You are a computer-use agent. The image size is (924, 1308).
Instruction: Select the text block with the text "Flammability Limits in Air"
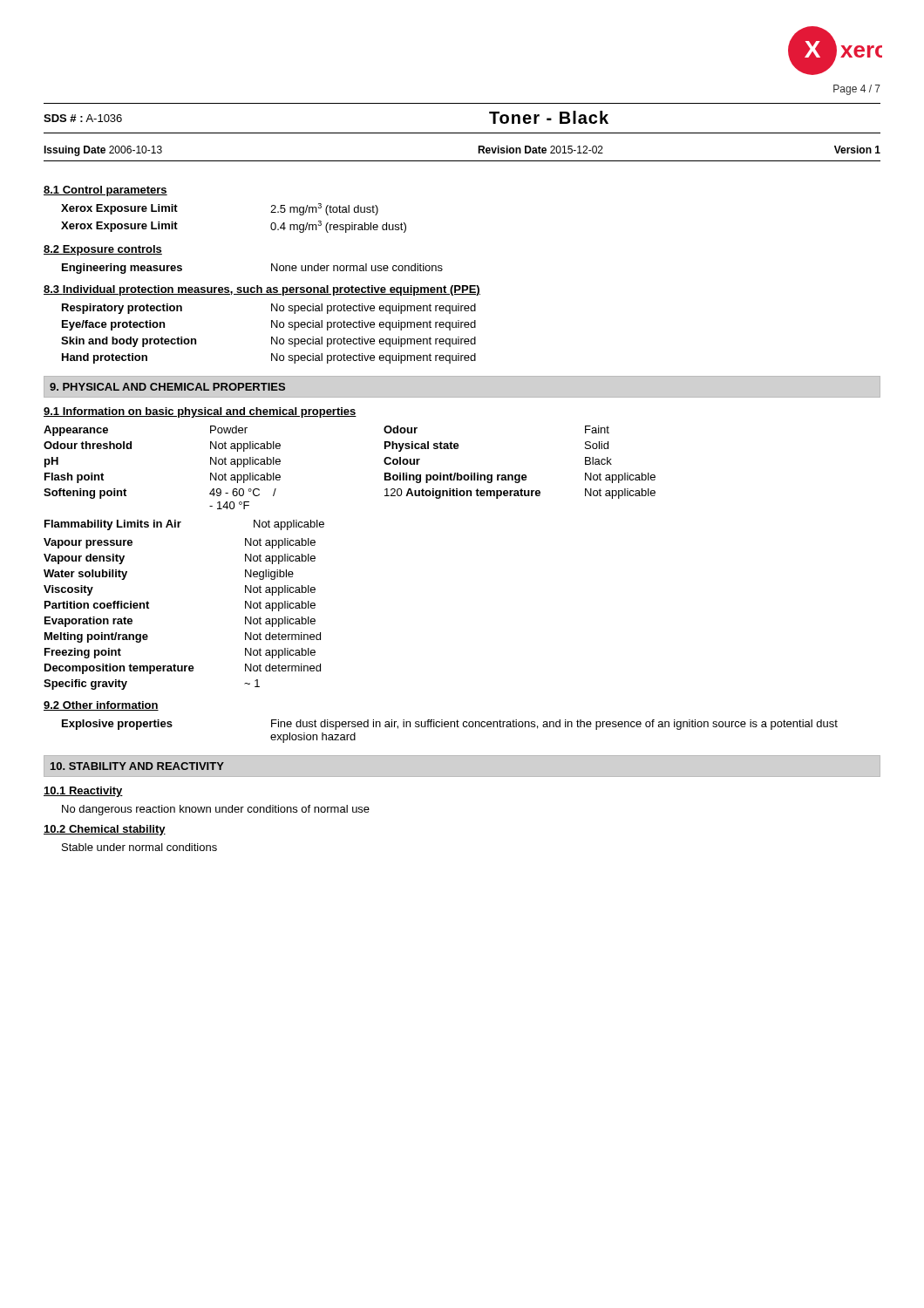(x=184, y=523)
